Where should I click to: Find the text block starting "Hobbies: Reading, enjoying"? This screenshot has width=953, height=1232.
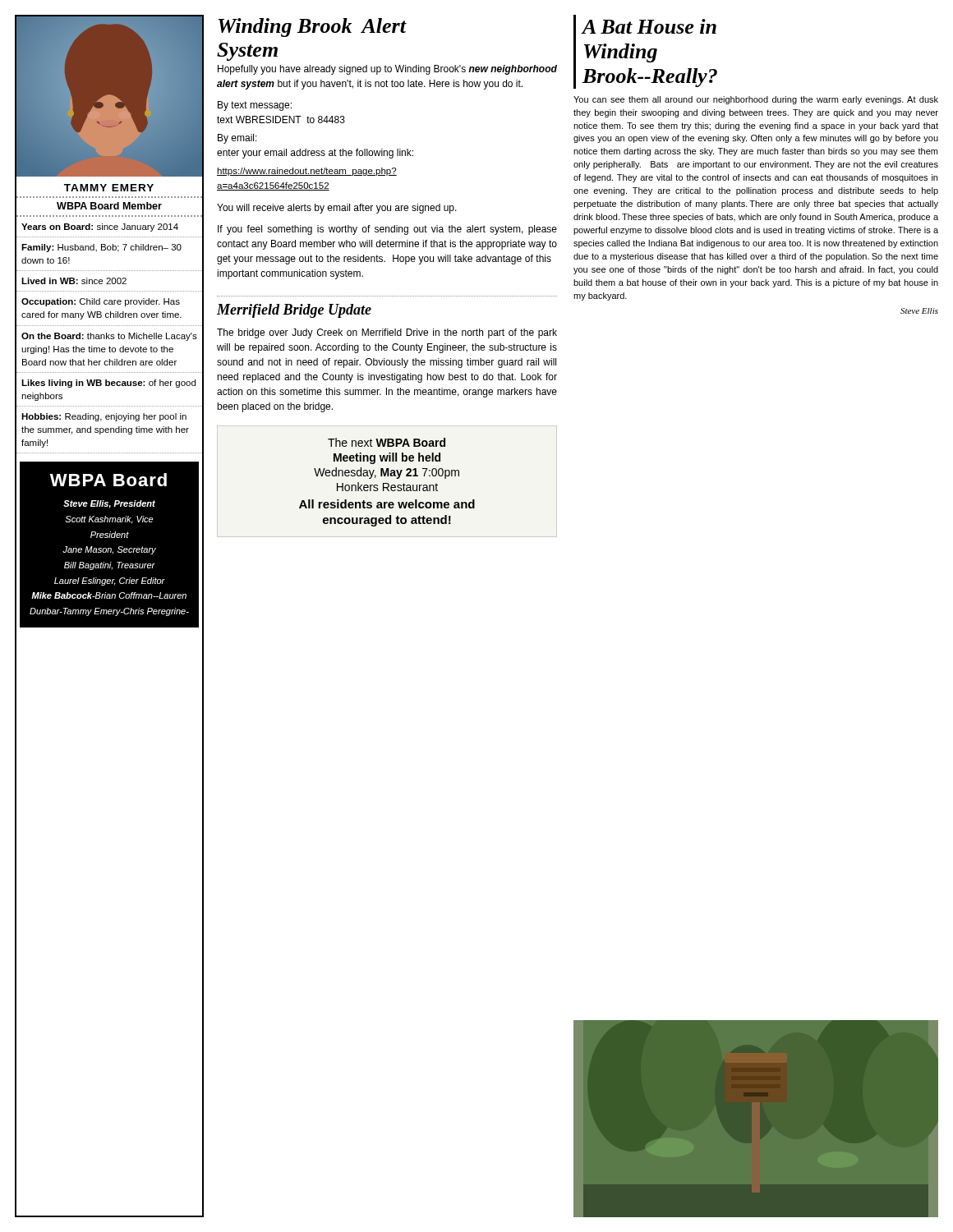pos(105,430)
